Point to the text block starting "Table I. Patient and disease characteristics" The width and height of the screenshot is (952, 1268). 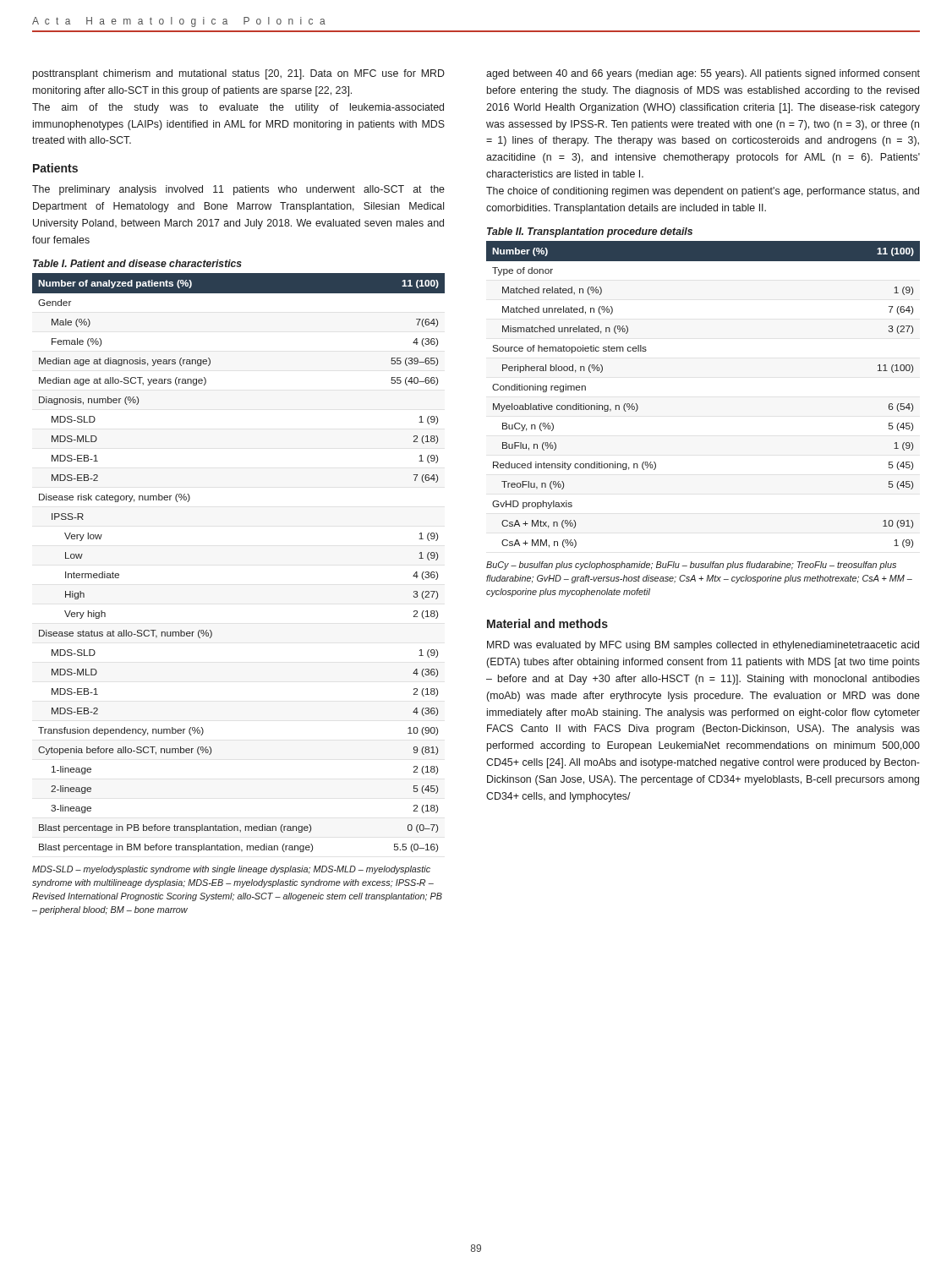point(137,263)
